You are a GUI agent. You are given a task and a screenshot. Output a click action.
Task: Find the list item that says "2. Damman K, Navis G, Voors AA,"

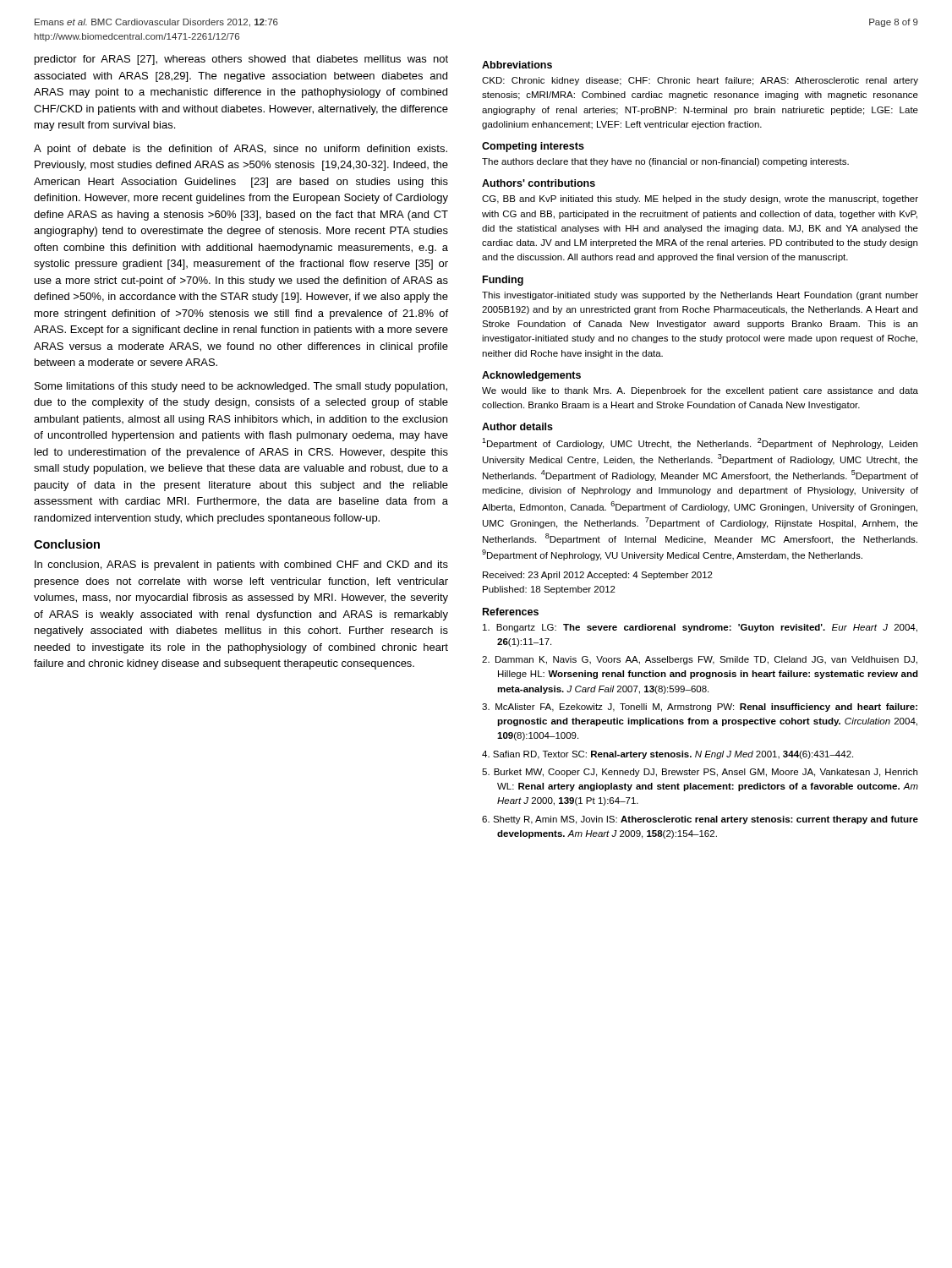(x=700, y=674)
